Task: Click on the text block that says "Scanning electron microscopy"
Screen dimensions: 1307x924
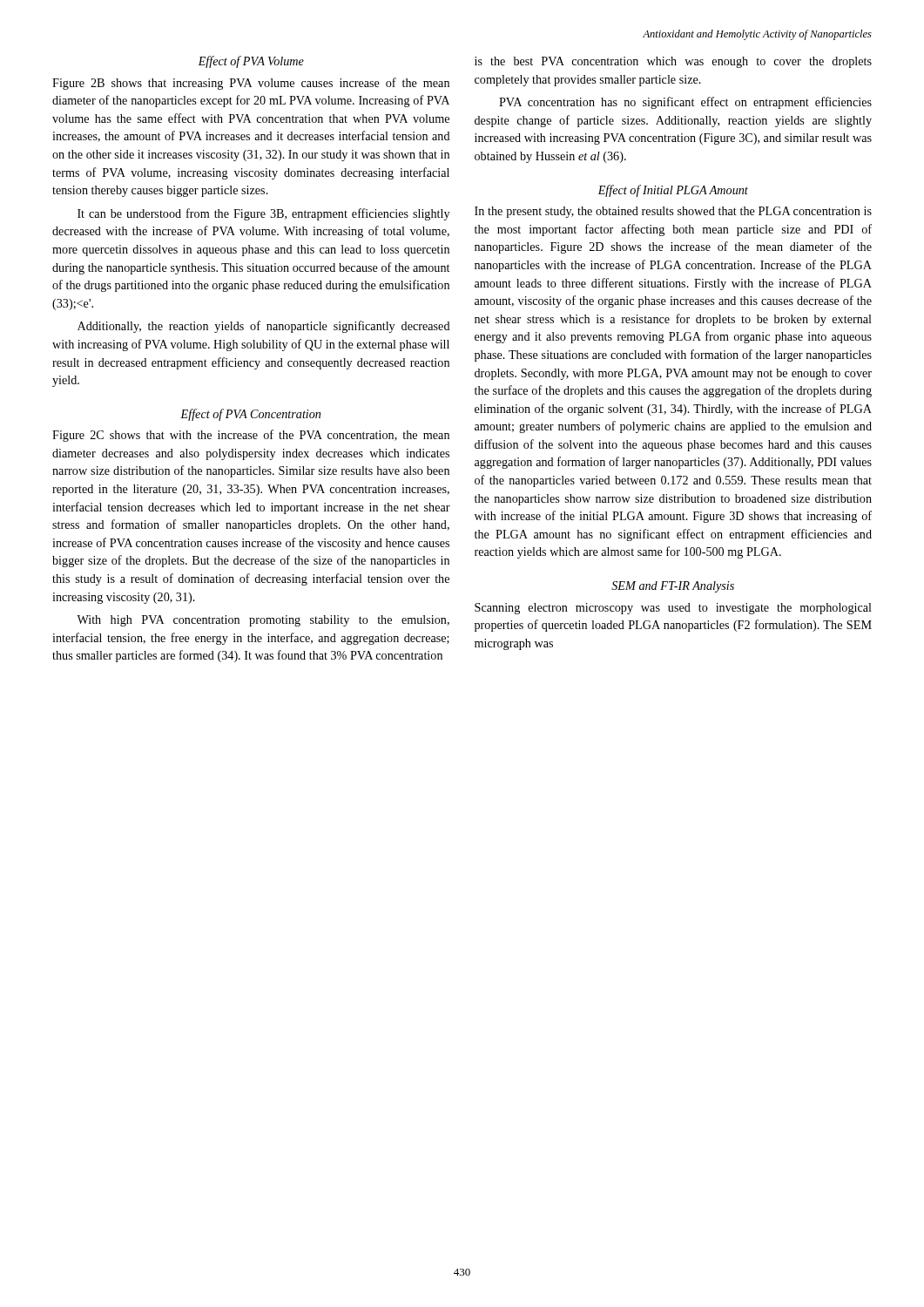Action: pyautogui.click(x=673, y=625)
